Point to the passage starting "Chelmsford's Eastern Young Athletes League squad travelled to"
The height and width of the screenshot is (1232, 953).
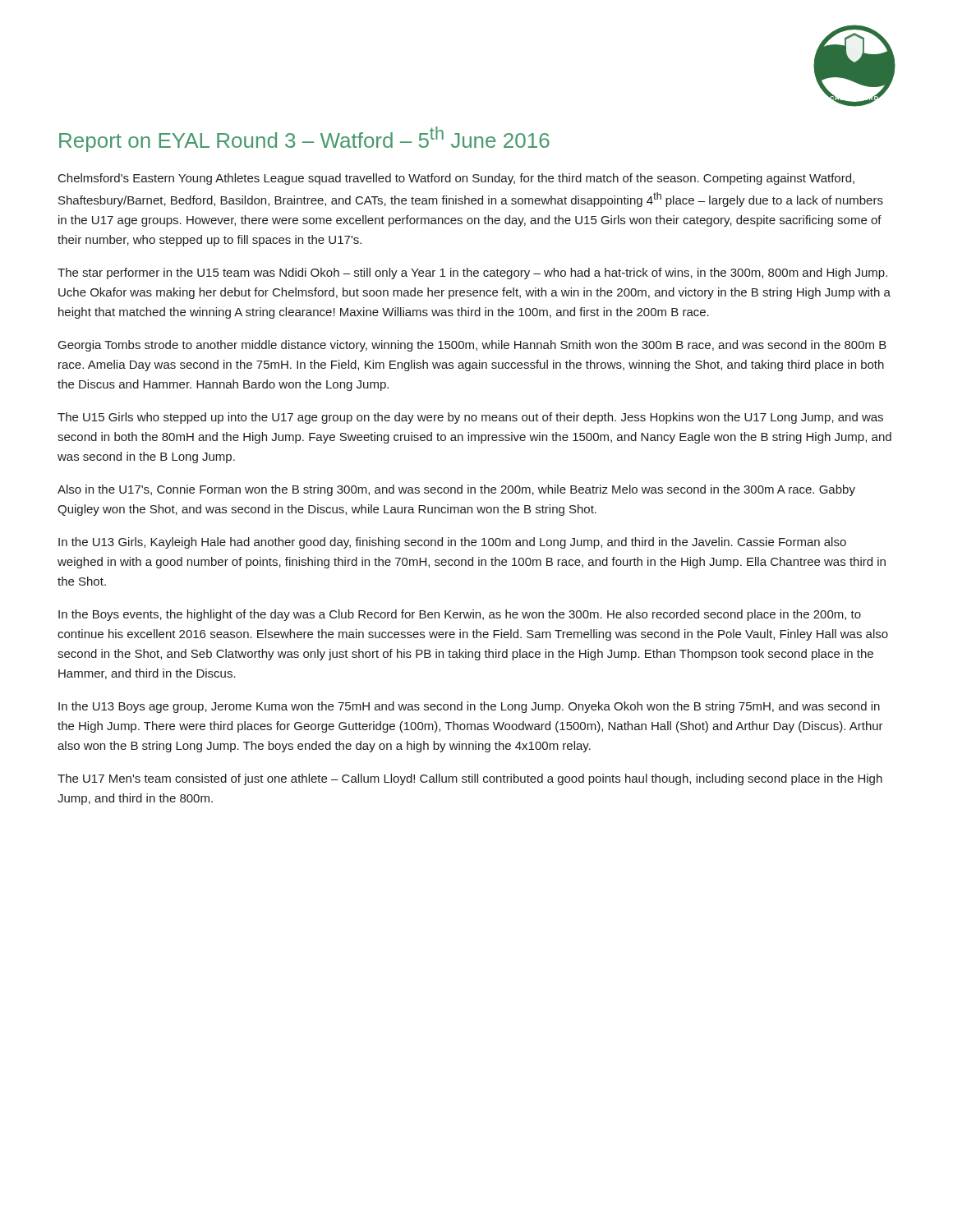coord(470,209)
